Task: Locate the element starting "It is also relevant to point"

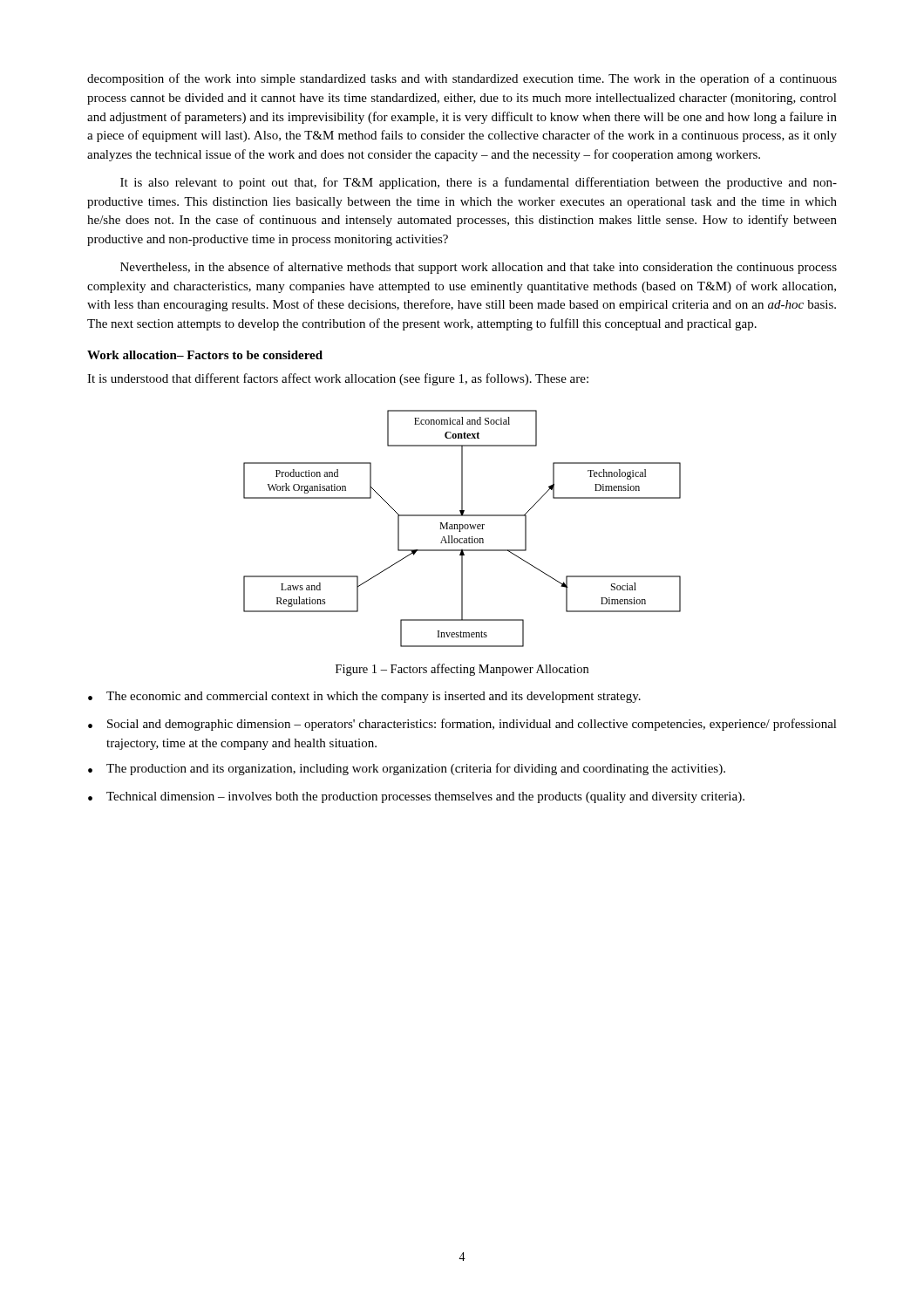Action: point(462,211)
